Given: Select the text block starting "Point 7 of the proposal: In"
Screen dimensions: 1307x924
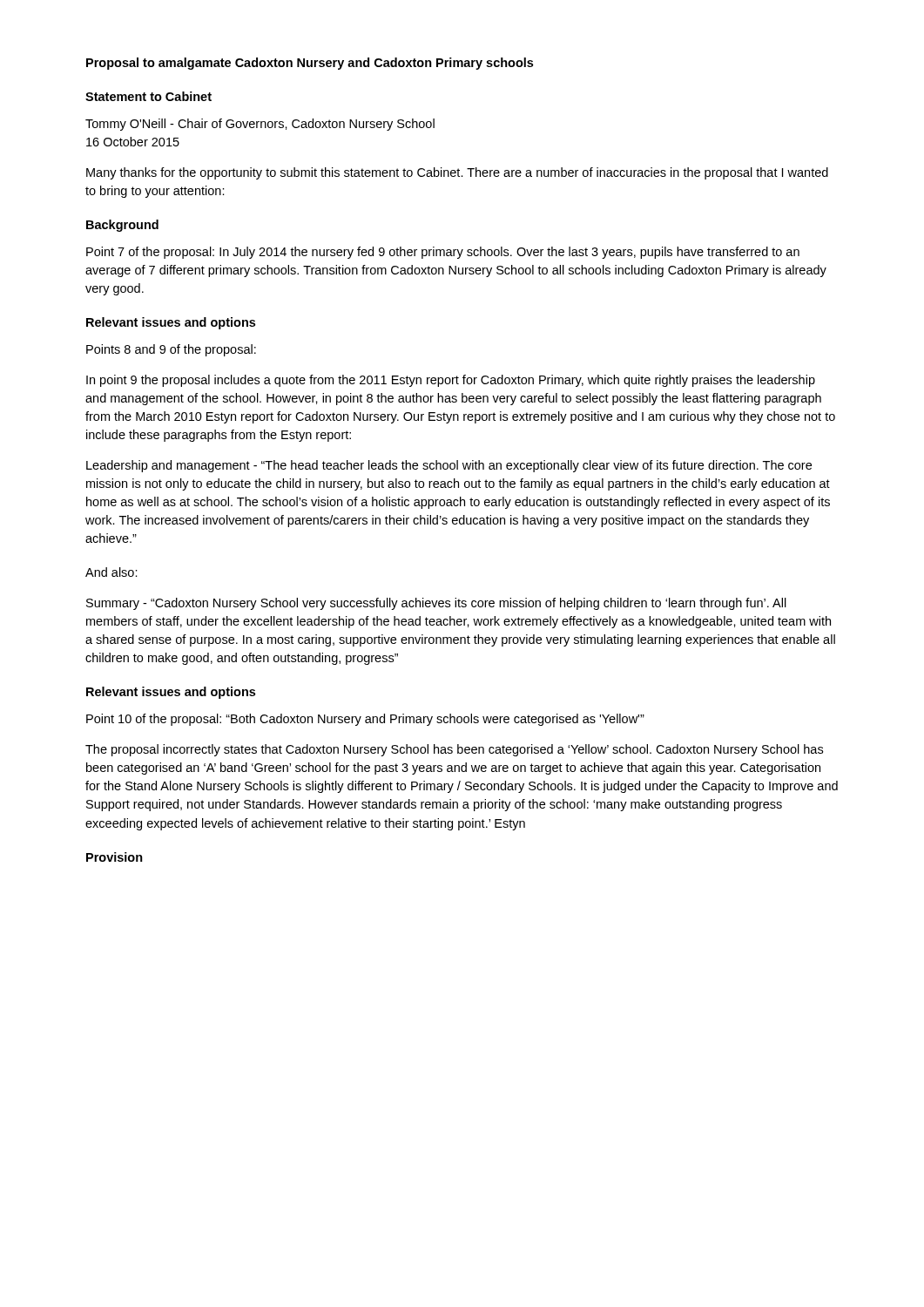Looking at the screenshot, I should coord(456,270).
